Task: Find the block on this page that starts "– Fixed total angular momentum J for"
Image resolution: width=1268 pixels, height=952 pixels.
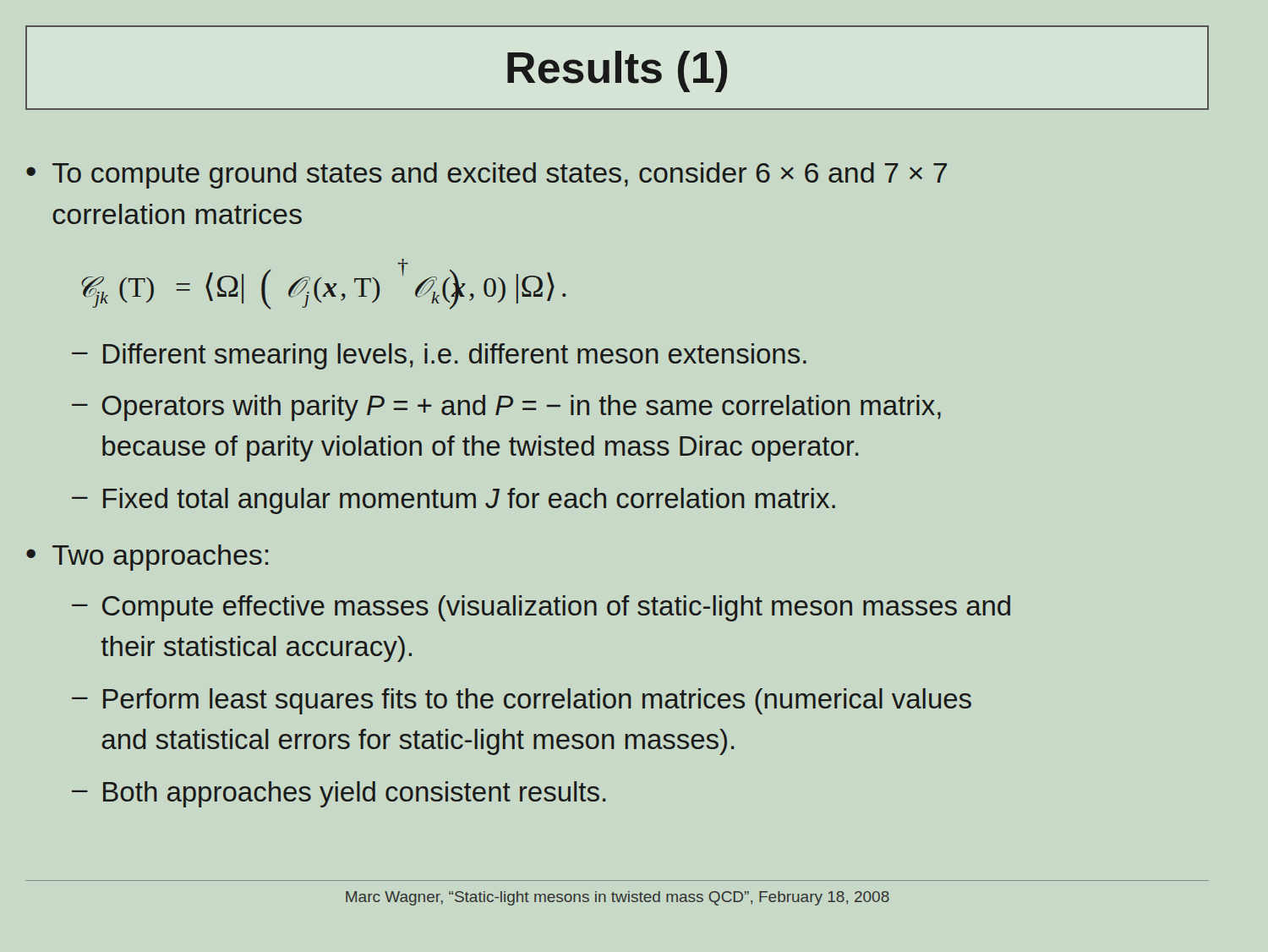Action: [x=455, y=499]
